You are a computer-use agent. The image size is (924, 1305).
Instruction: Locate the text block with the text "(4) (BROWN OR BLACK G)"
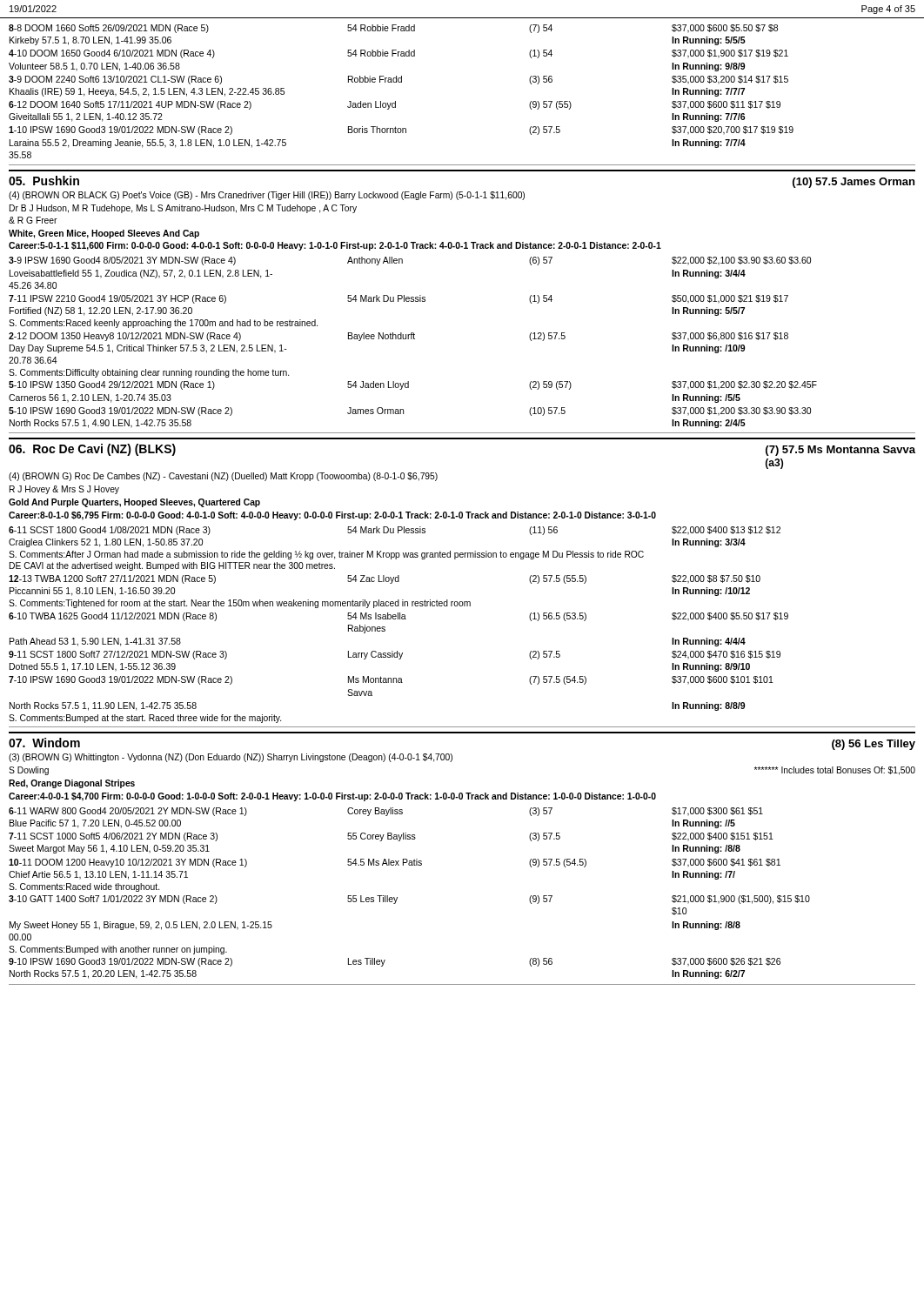click(x=267, y=195)
